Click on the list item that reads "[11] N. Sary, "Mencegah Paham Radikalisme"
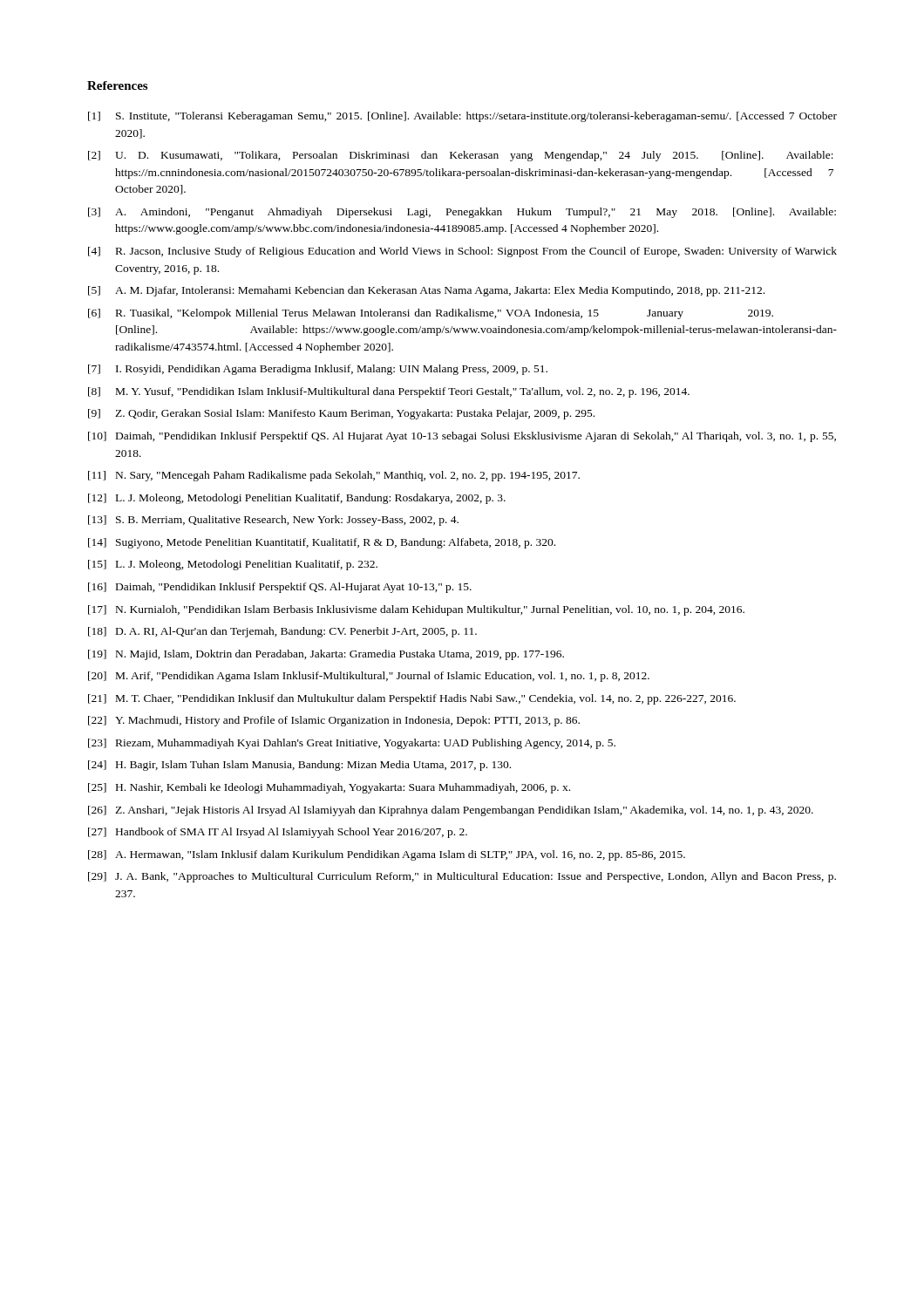Image resolution: width=924 pixels, height=1308 pixels. tap(462, 475)
